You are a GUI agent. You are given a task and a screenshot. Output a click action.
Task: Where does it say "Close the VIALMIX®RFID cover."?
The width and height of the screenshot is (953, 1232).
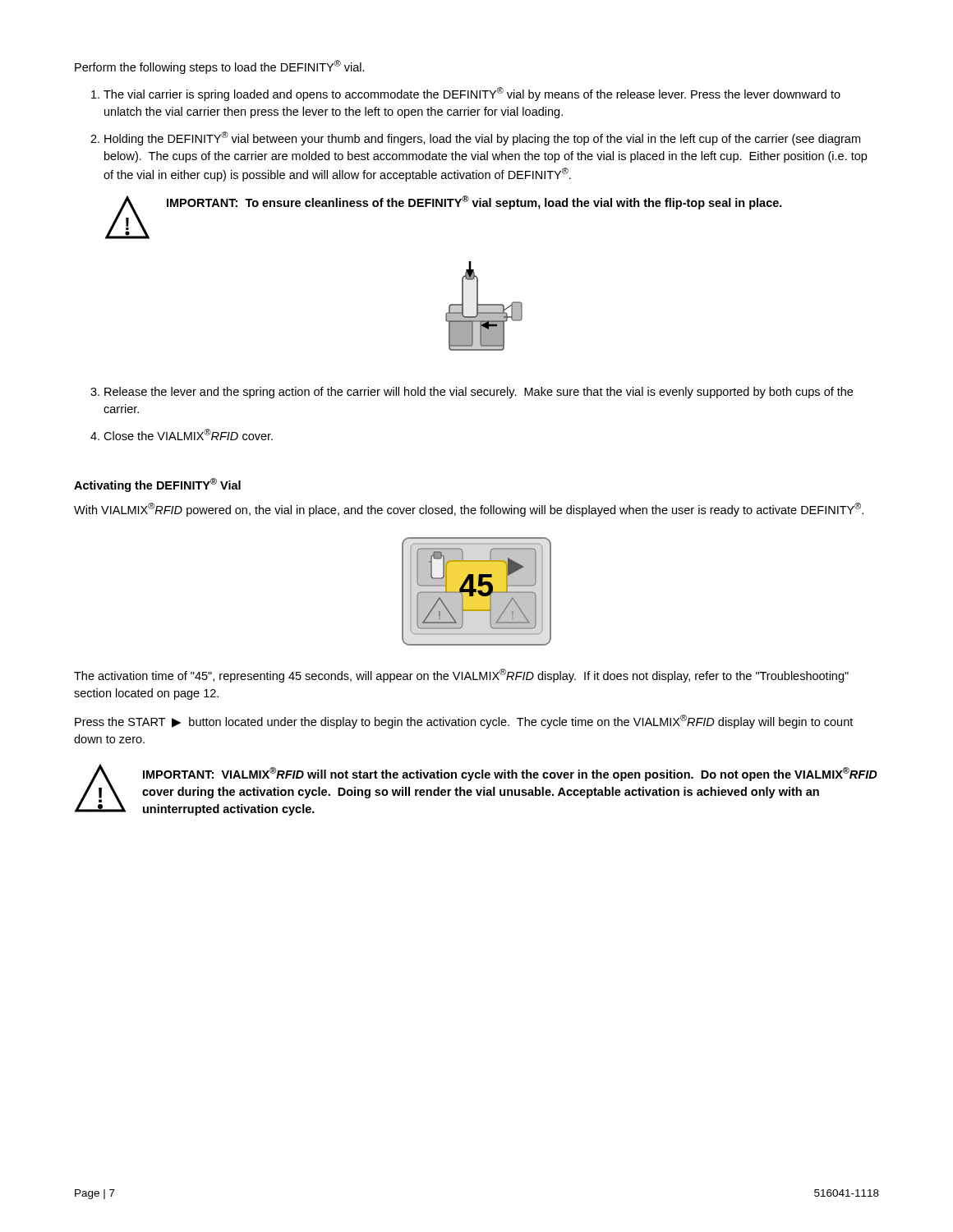(x=188, y=434)
